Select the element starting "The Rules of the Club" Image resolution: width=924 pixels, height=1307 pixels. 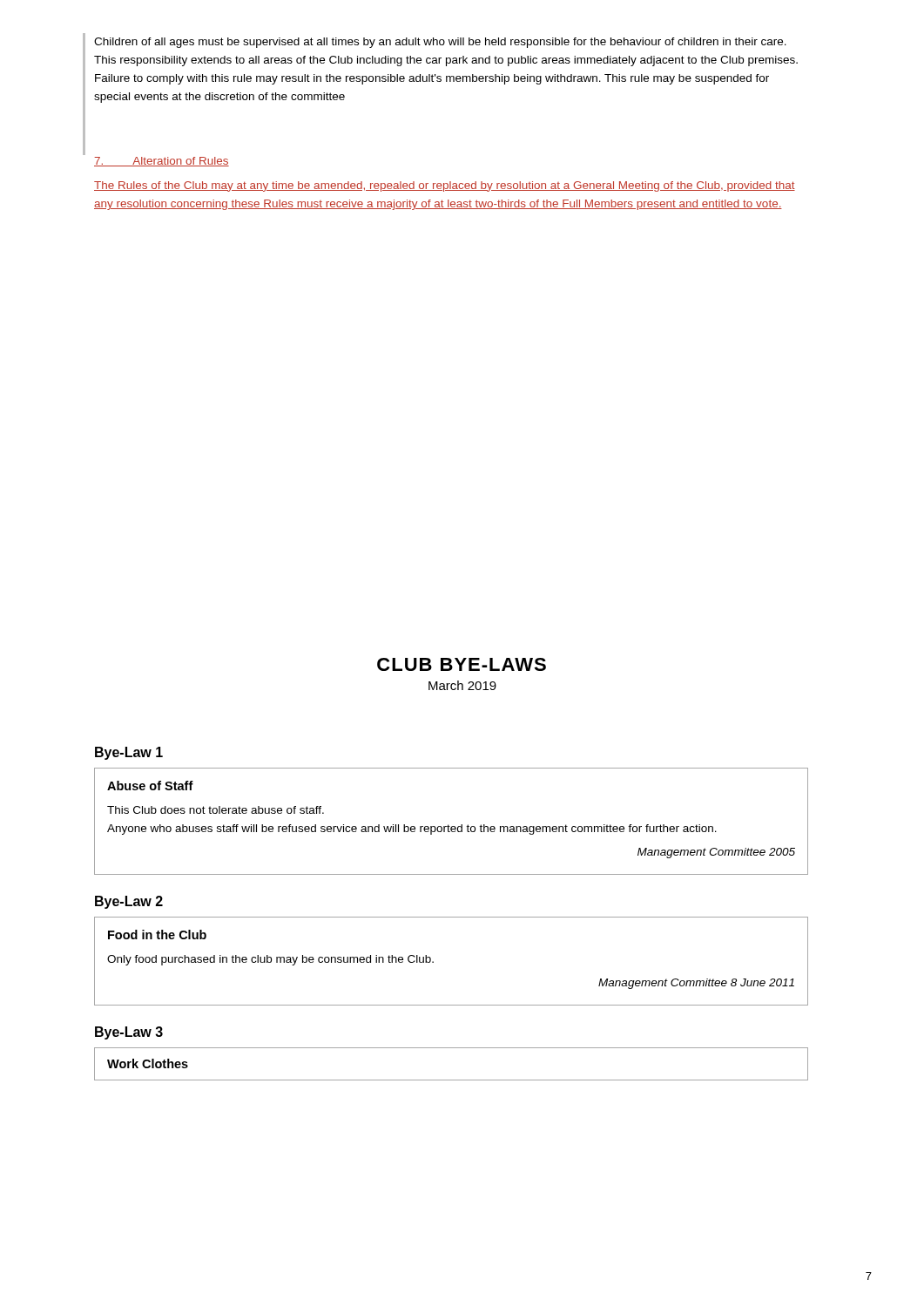(x=444, y=194)
